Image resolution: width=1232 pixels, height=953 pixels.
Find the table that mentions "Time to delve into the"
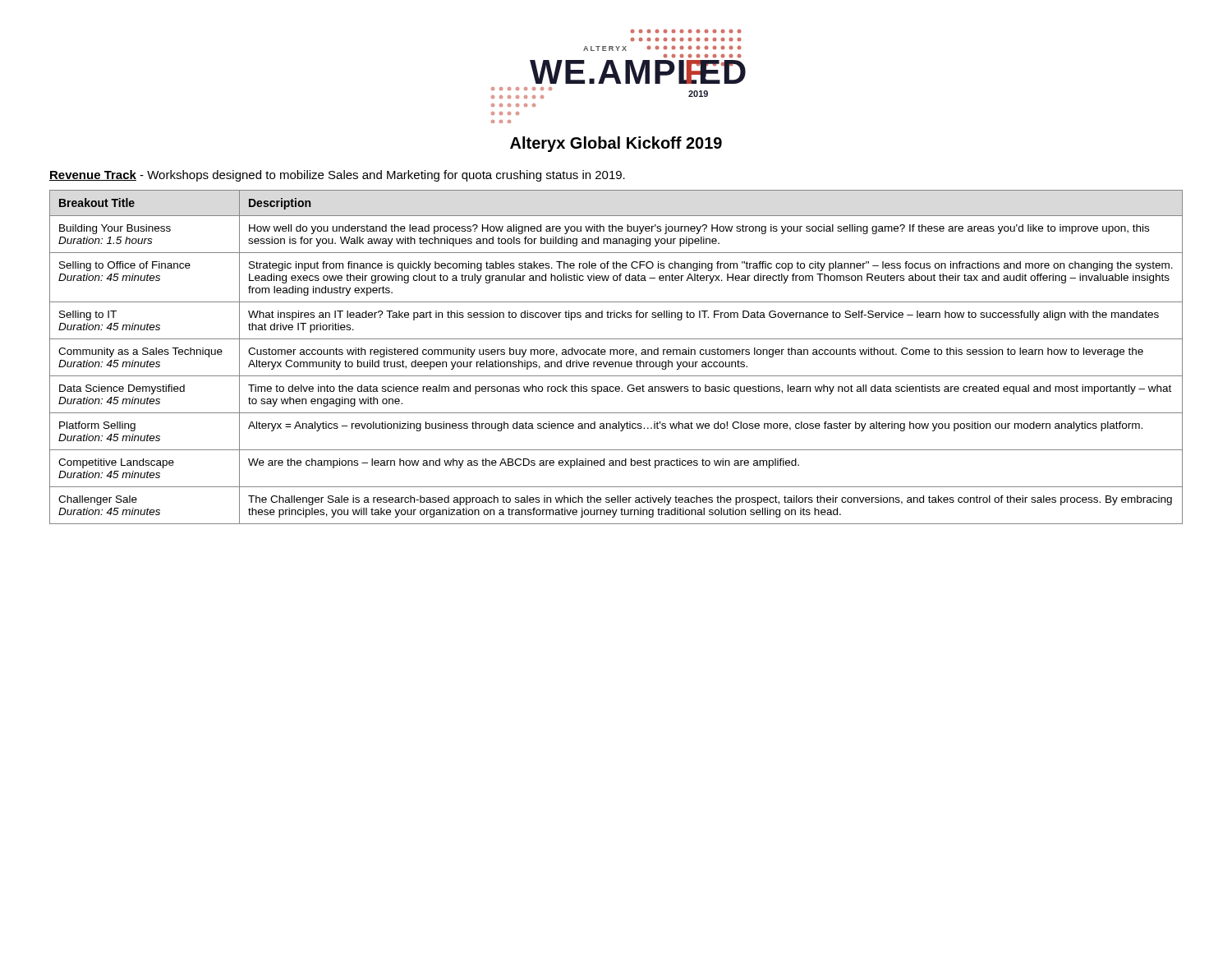616,357
